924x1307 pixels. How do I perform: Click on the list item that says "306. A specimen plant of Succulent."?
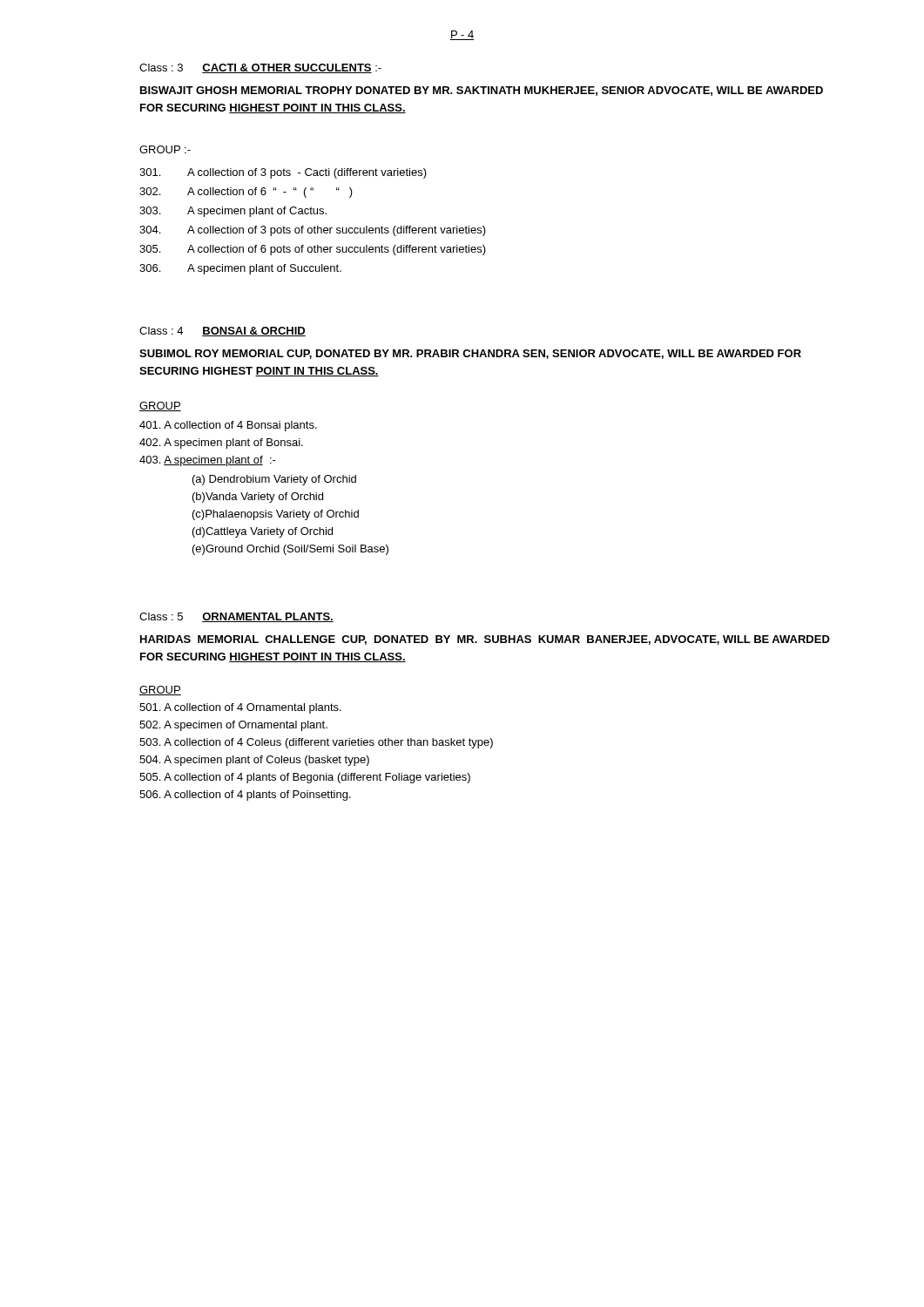point(241,268)
